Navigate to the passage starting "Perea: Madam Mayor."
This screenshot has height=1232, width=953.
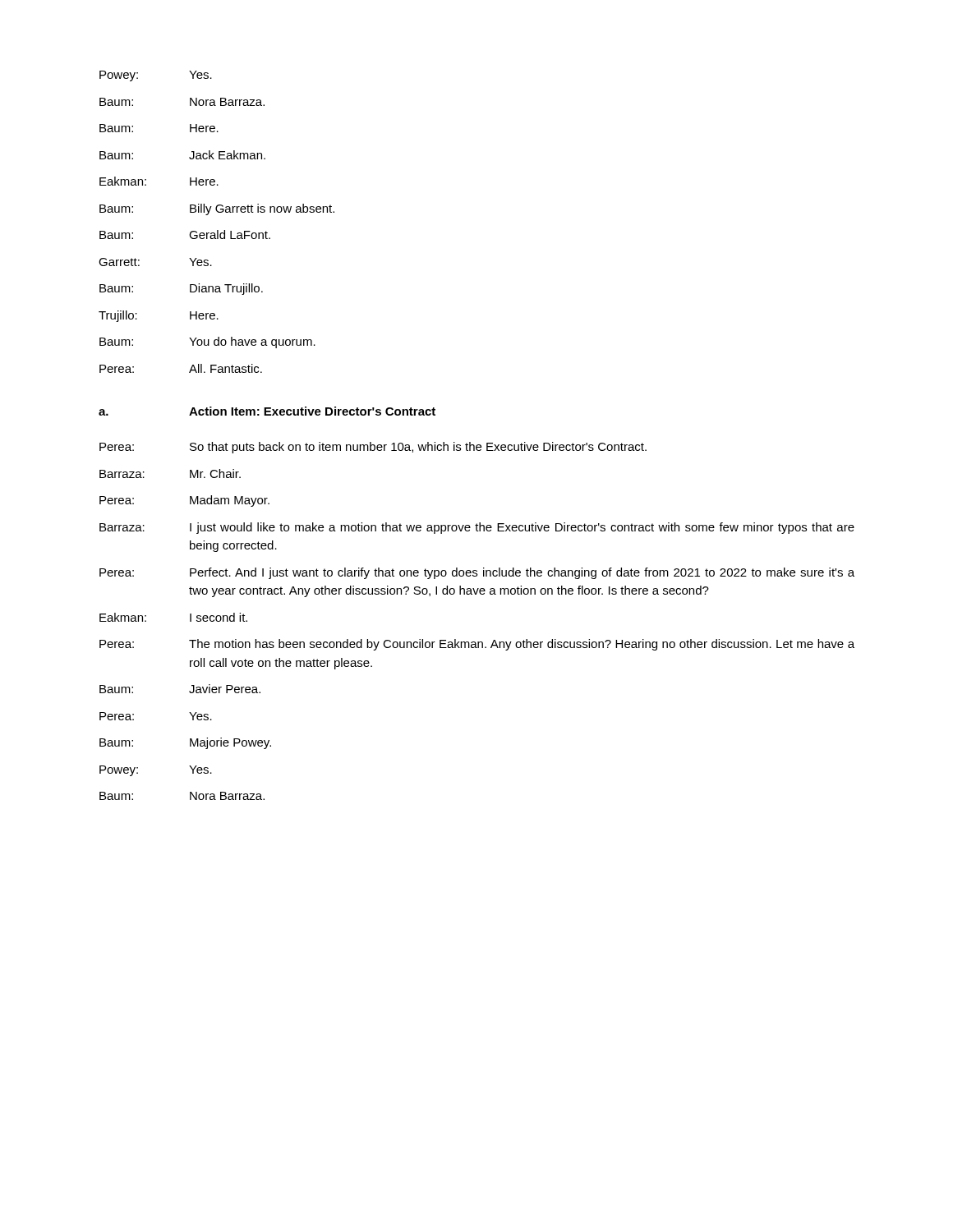(x=115, y=501)
